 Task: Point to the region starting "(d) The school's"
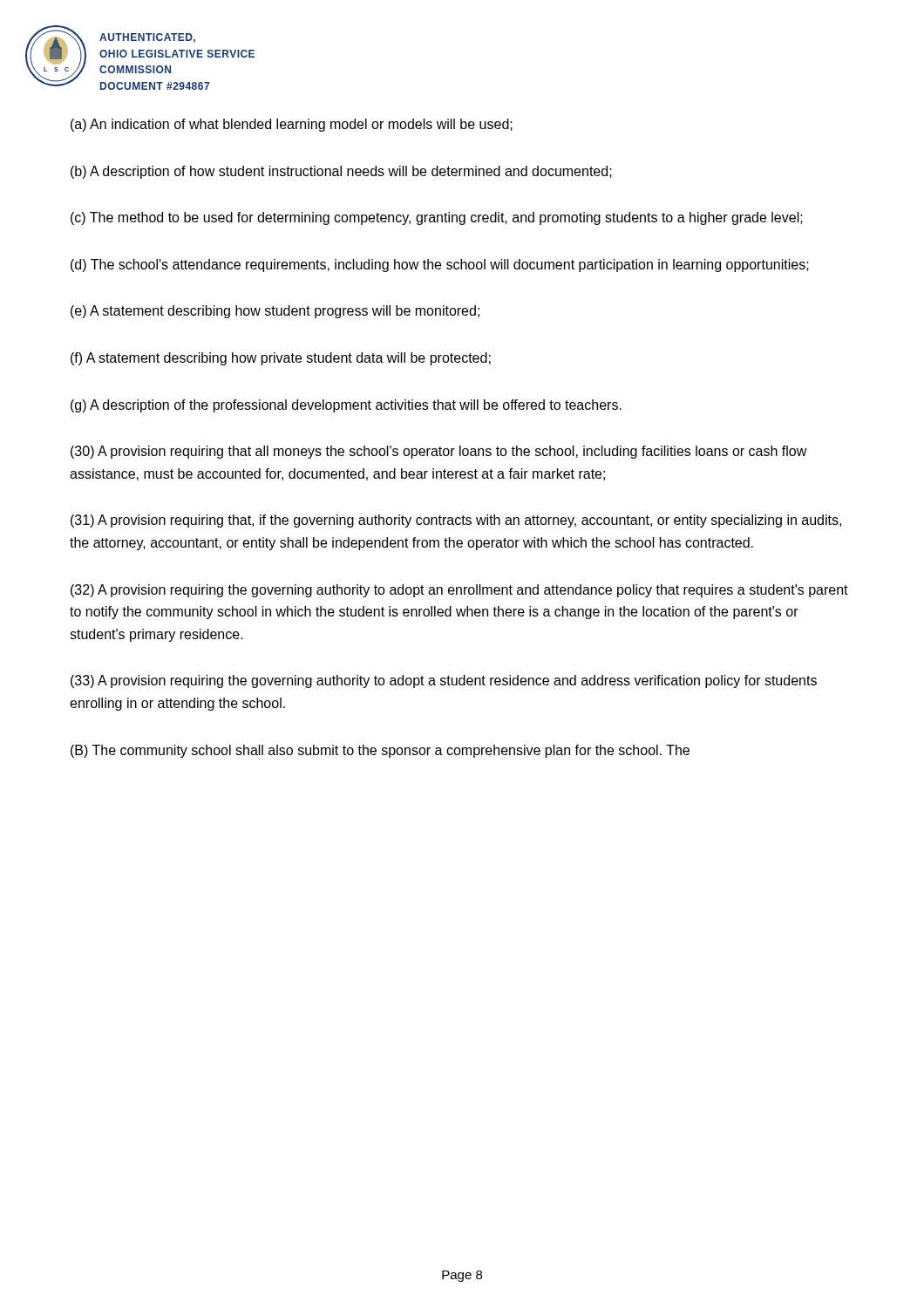(440, 264)
